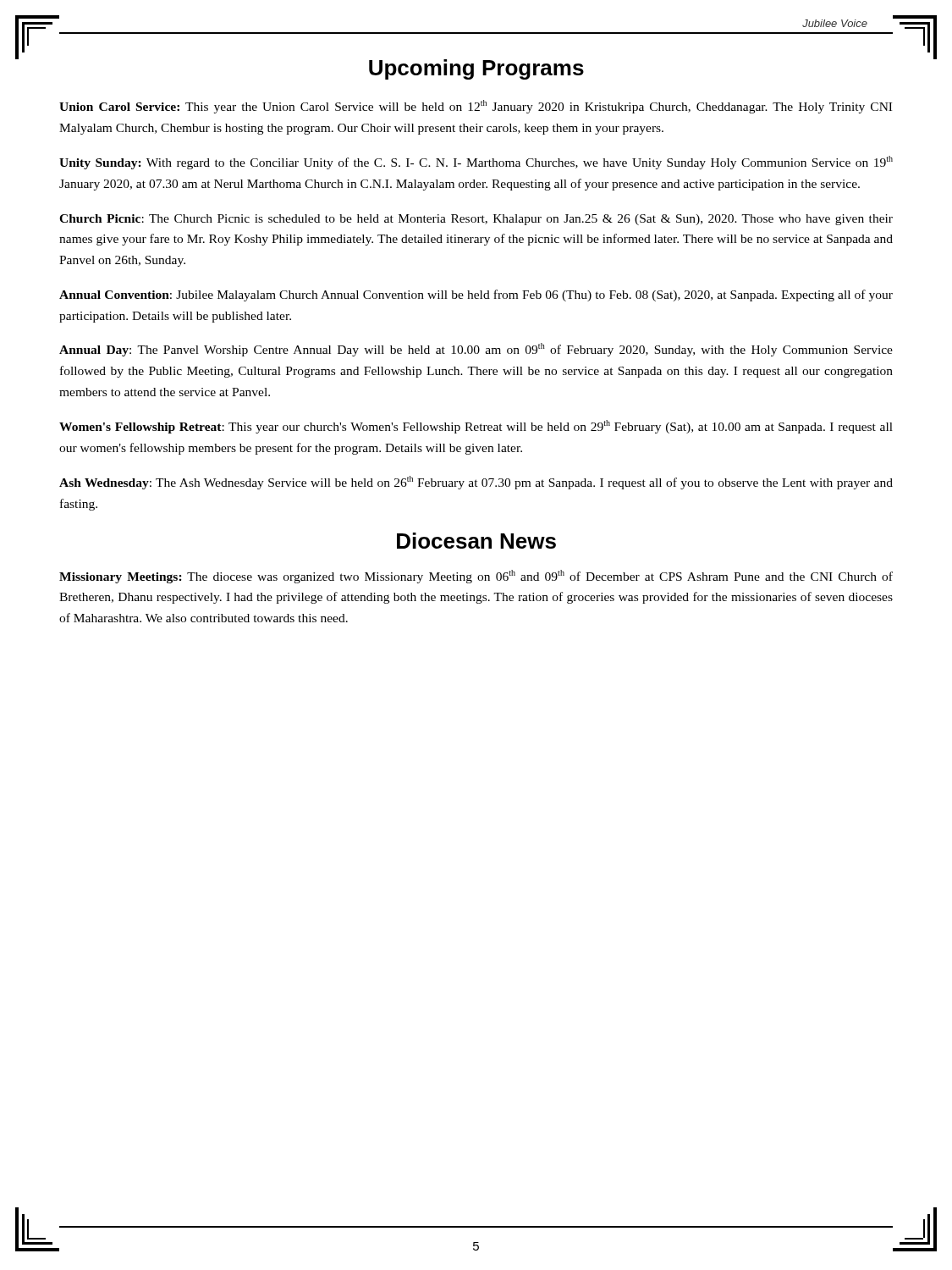Where is the passage that starts "Ash Wednesday: The Ash Wednesday Service"?
The height and width of the screenshot is (1270, 952).
(476, 492)
